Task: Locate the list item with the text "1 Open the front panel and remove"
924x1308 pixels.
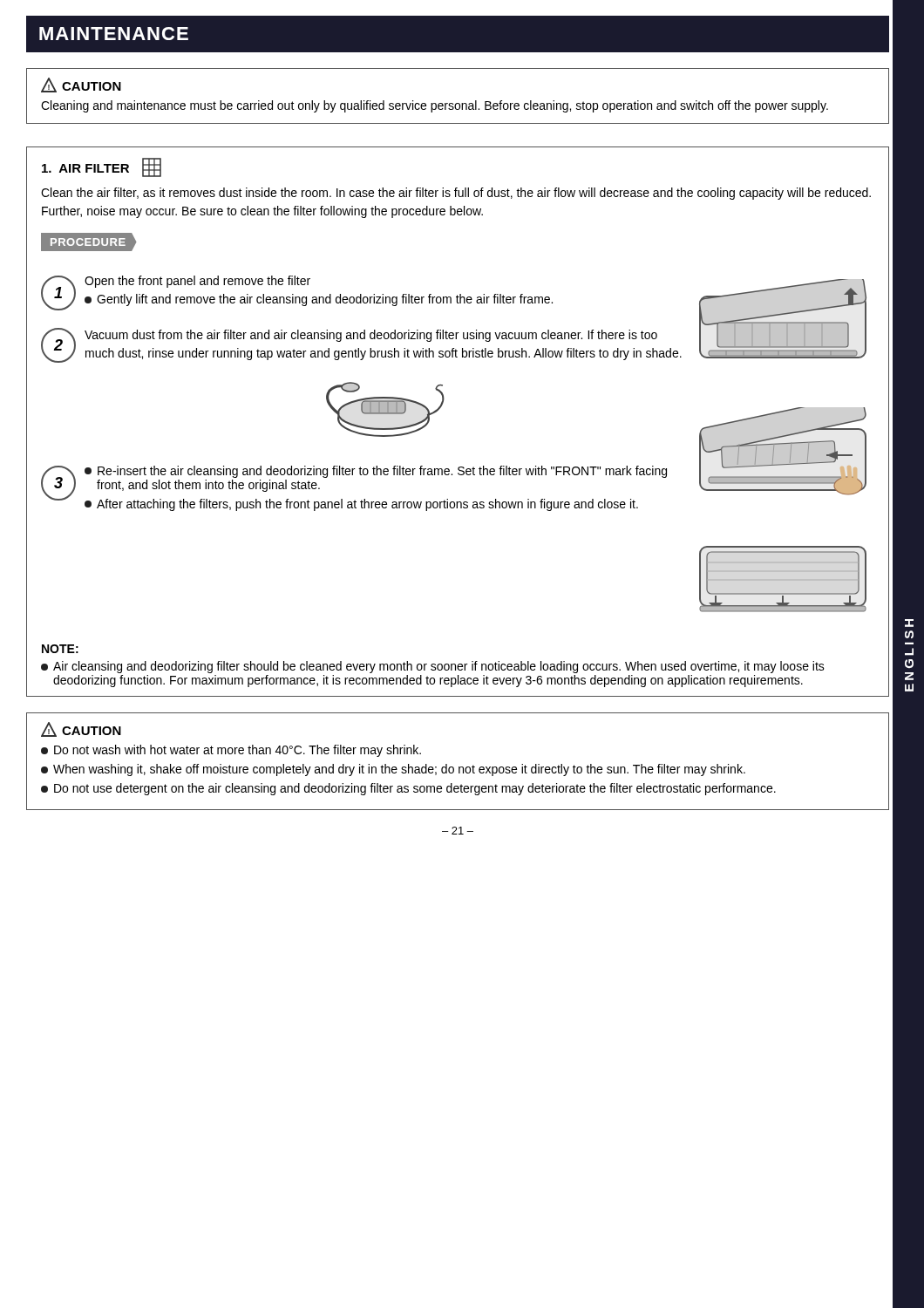Action: tap(362, 292)
